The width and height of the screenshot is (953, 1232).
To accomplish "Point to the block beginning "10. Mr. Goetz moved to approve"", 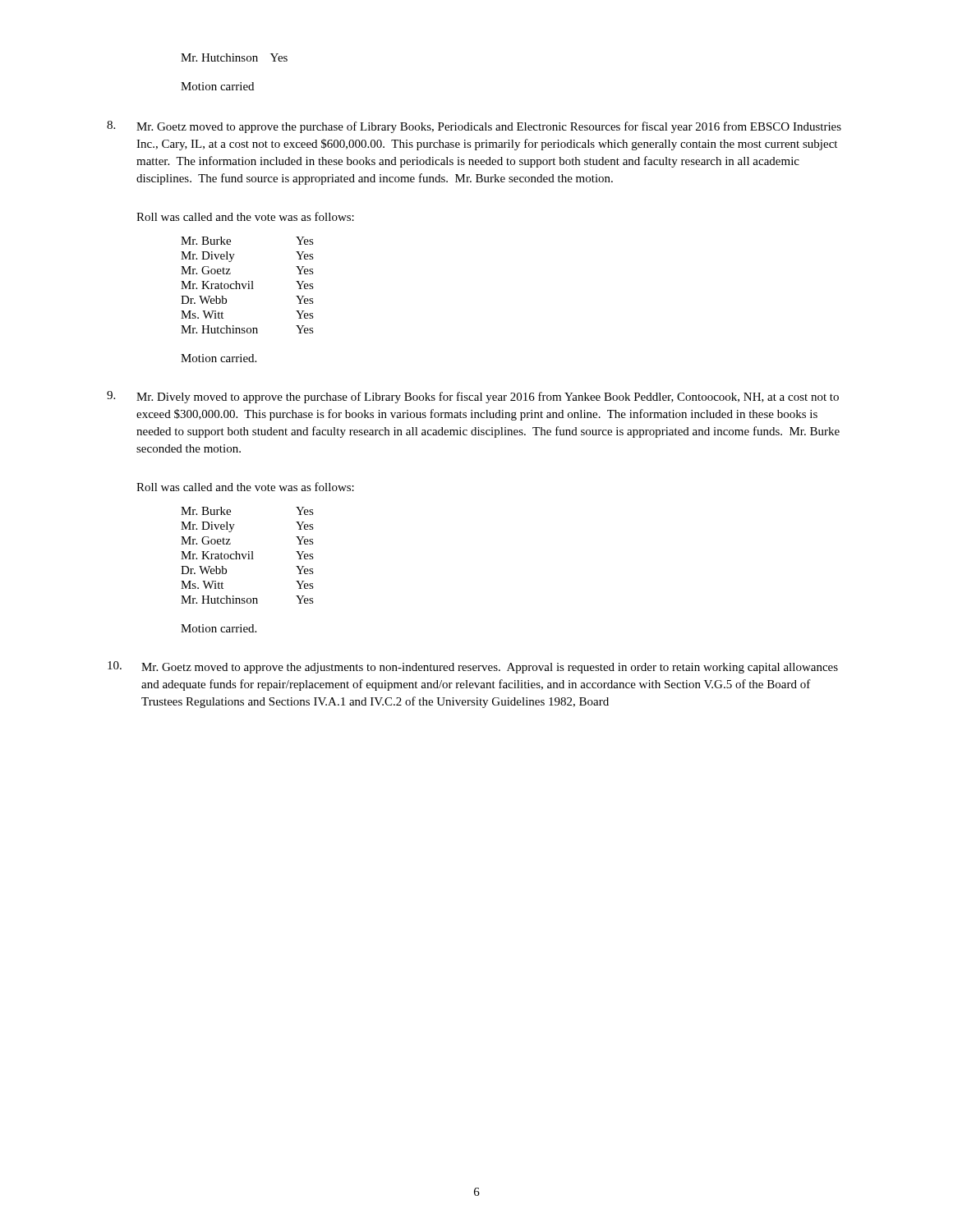I will pyautogui.click(x=476, y=685).
